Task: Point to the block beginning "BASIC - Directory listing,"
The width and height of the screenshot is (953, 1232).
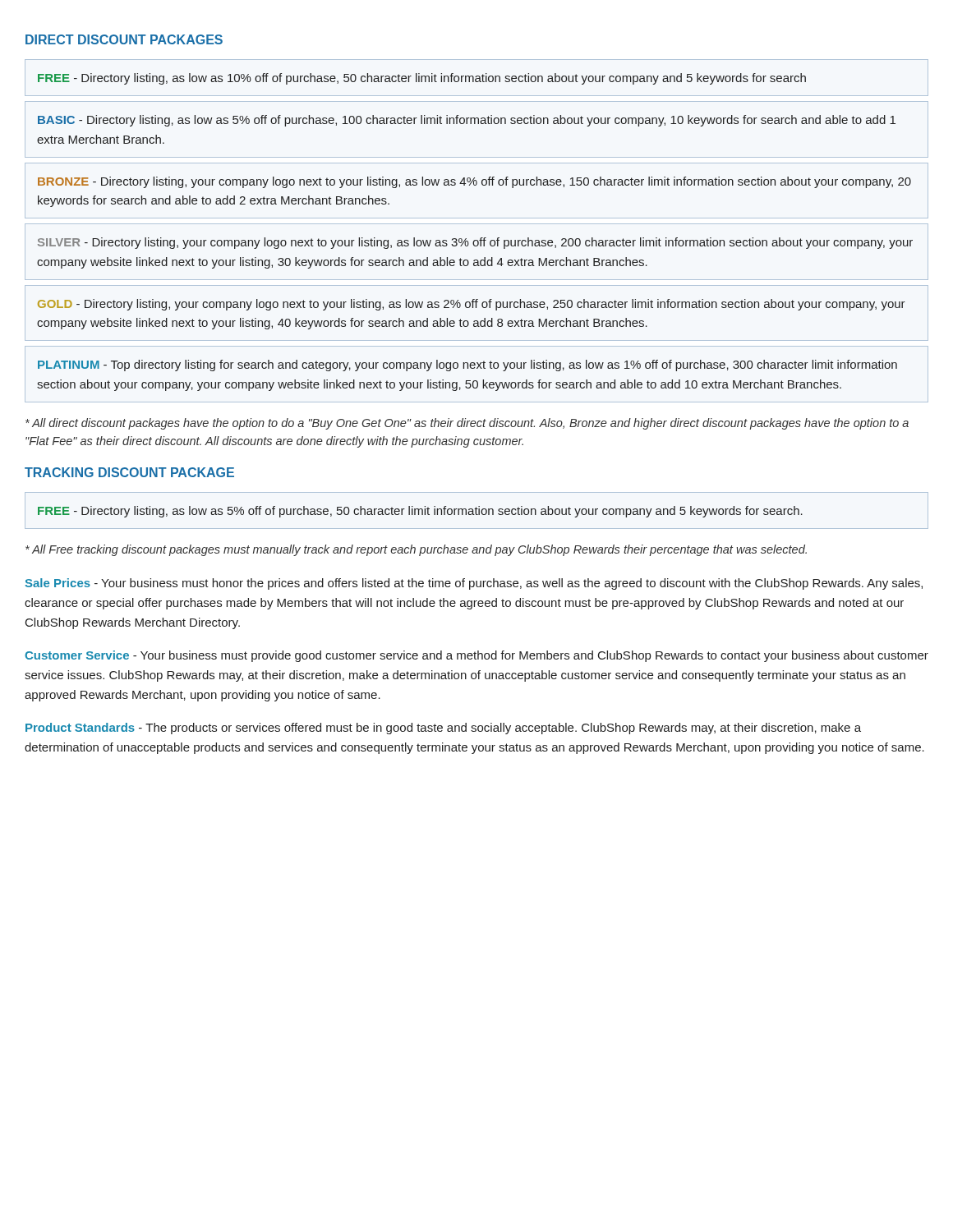Action: click(467, 129)
